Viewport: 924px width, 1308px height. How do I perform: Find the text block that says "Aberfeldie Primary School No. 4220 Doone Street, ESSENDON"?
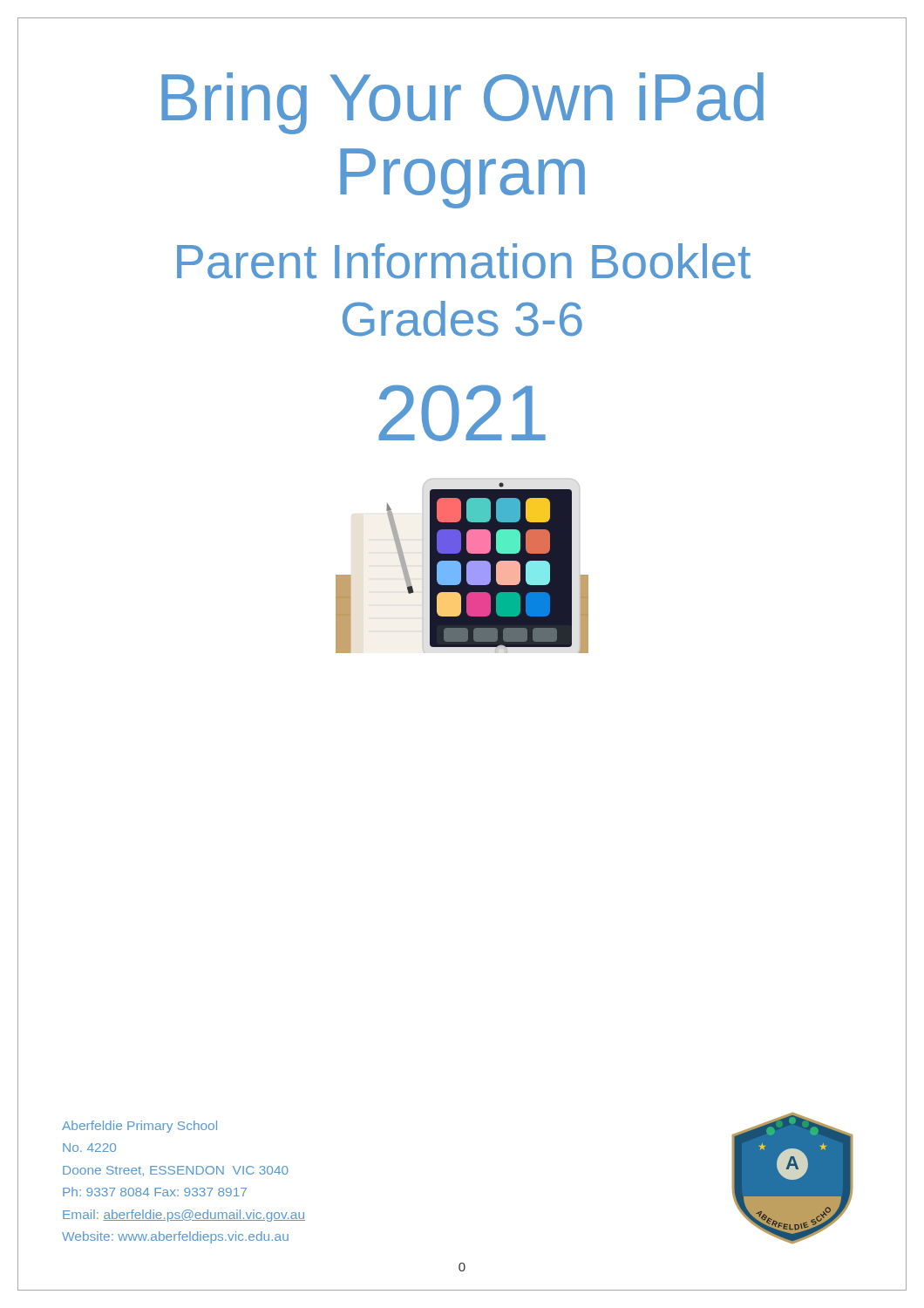(184, 1181)
